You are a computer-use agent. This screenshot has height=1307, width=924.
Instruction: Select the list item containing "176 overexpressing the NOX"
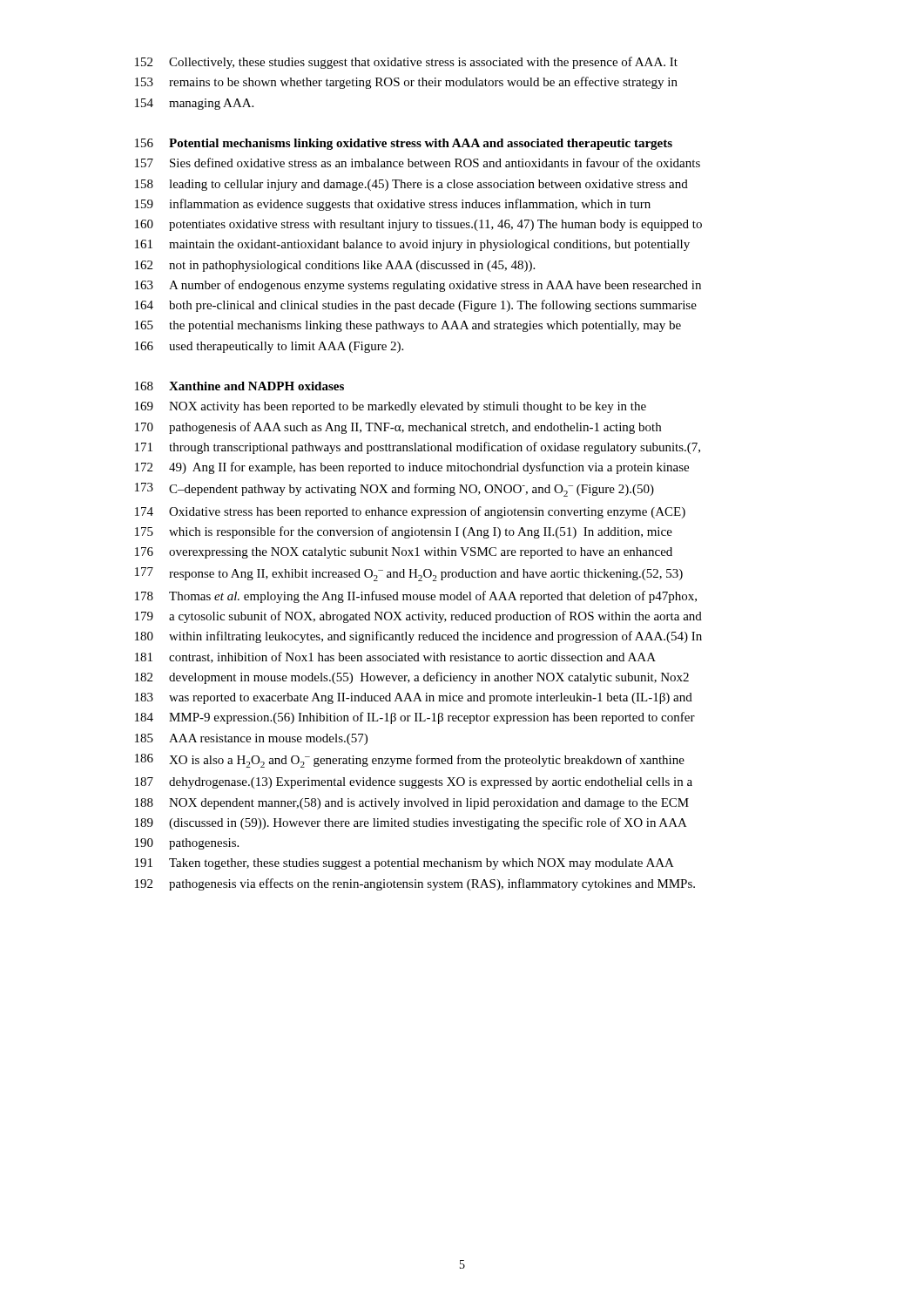point(484,552)
